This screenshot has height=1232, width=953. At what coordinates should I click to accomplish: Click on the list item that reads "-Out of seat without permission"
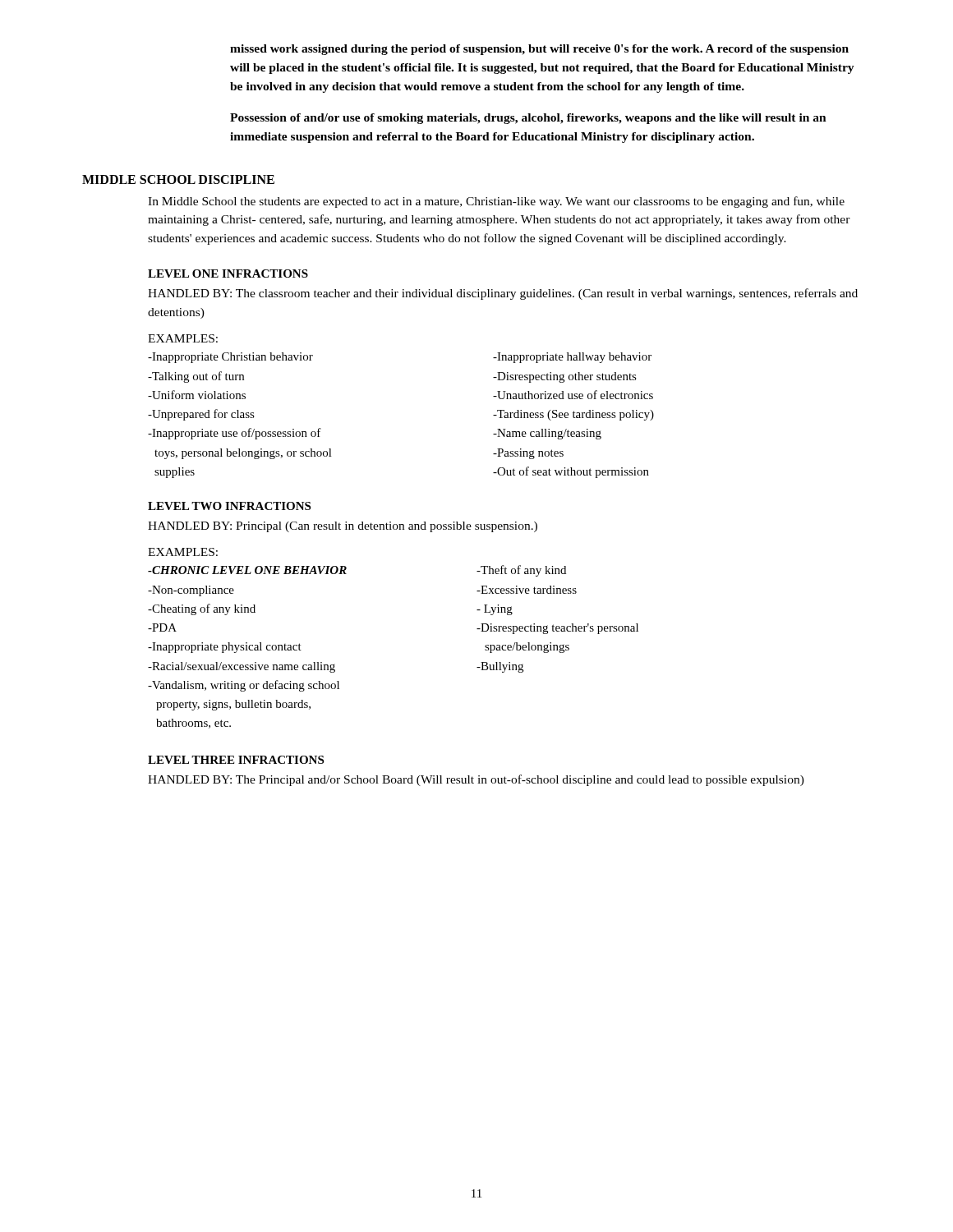[571, 471]
